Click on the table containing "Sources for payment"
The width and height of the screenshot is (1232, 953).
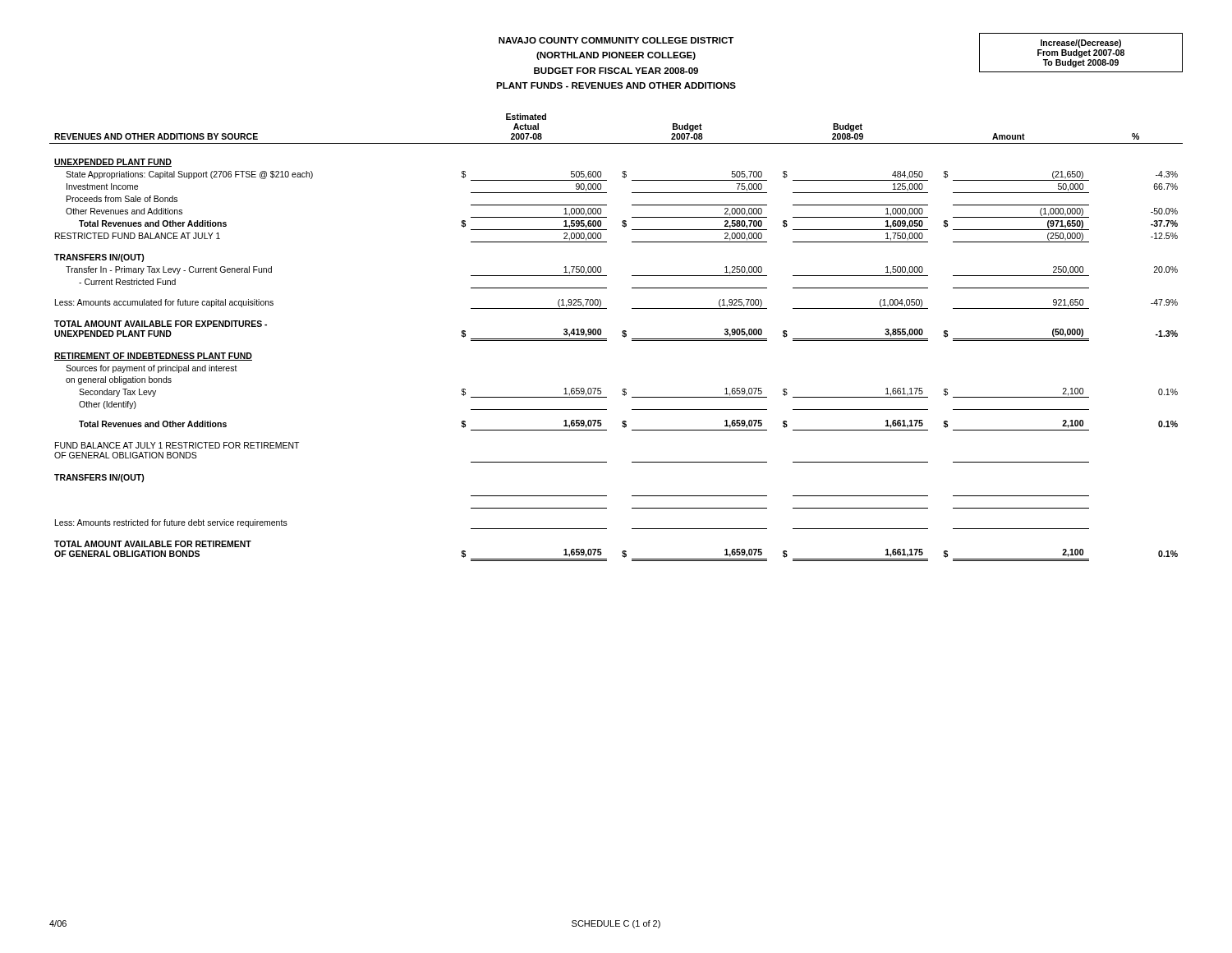pyautogui.click(x=616, y=335)
